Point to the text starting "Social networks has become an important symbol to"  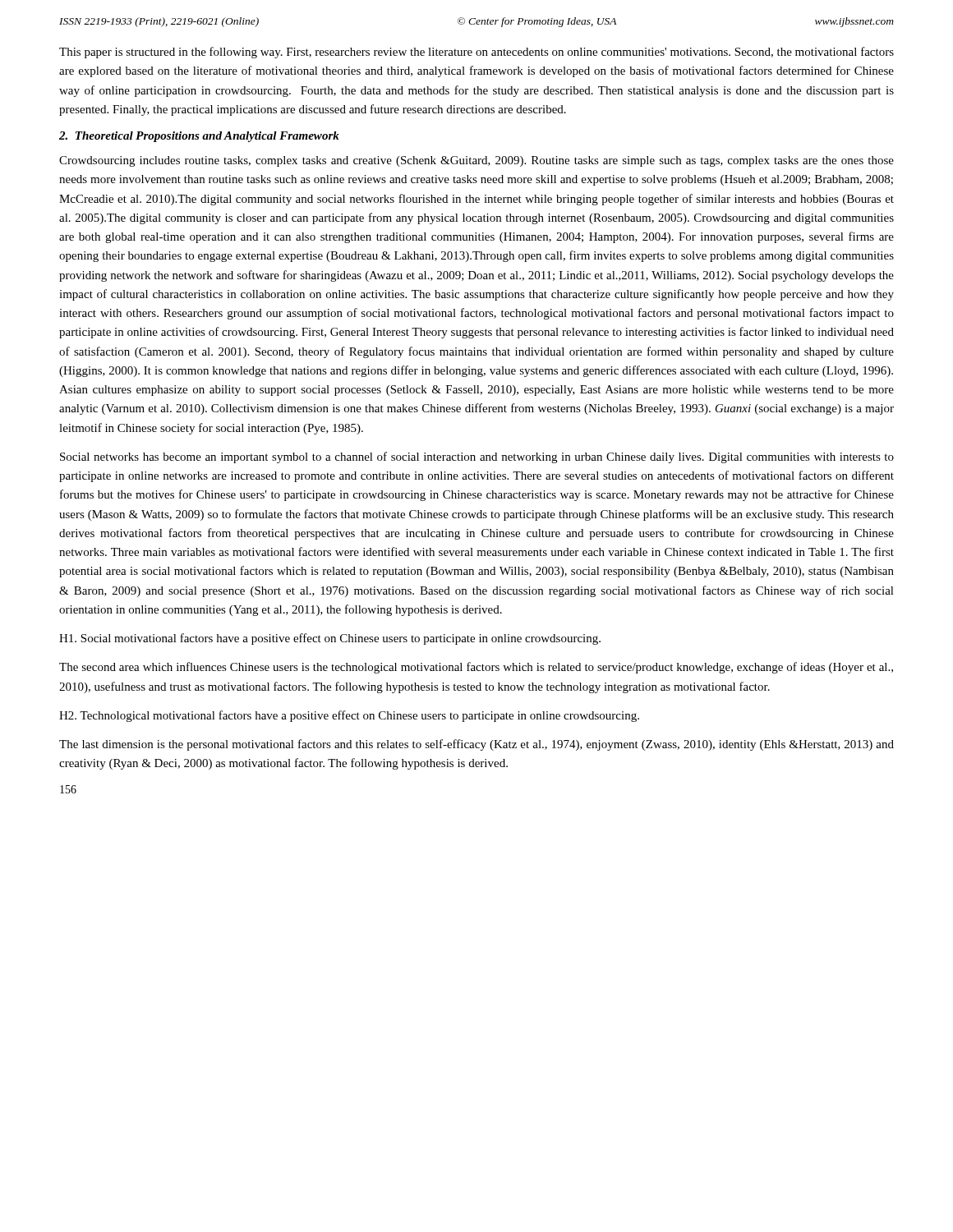click(476, 533)
